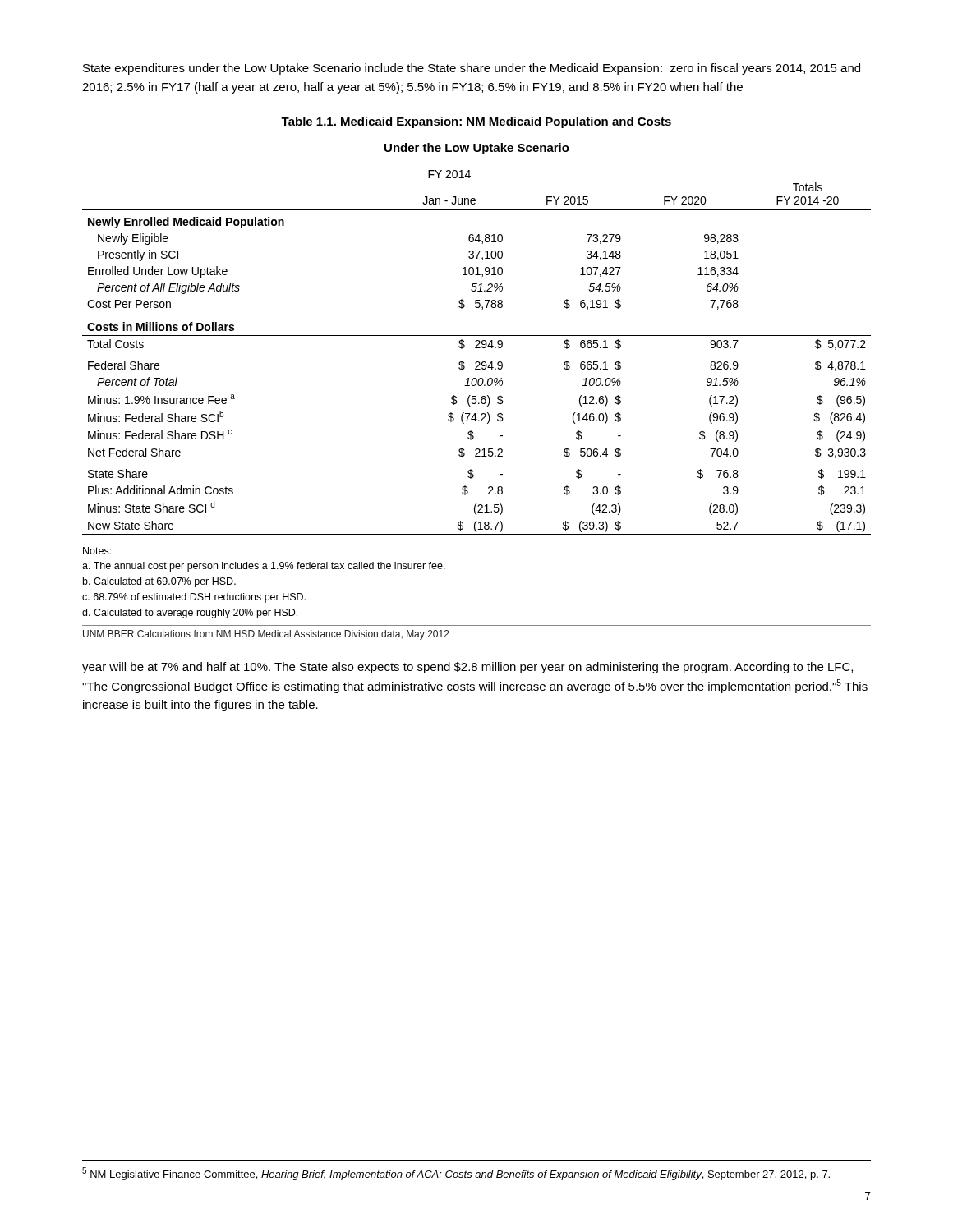Select a table
Image resolution: width=953 pixels, height=1232 pixels.
(476, 350)
